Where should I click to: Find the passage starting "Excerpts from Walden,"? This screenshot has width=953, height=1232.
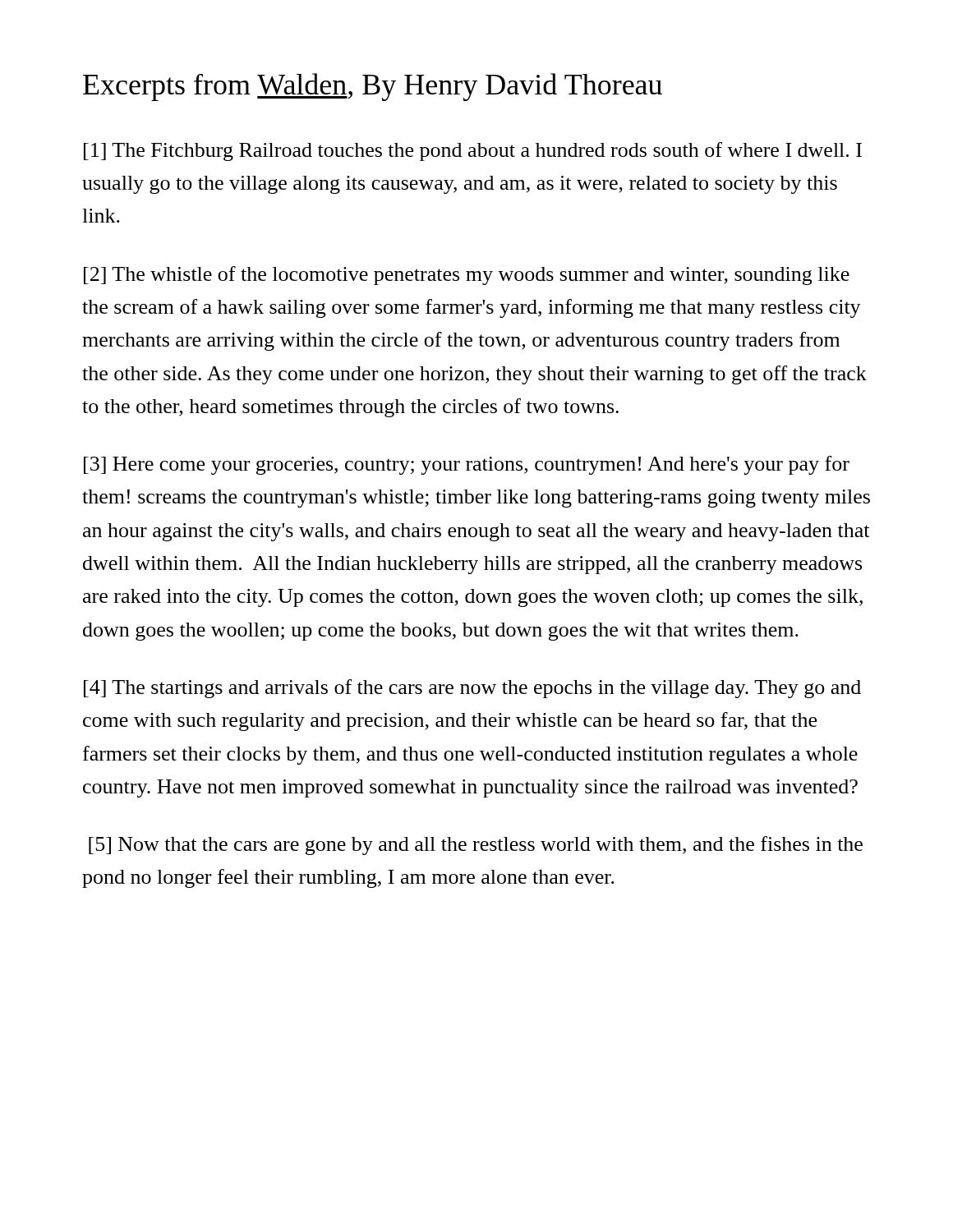[372, 85]
